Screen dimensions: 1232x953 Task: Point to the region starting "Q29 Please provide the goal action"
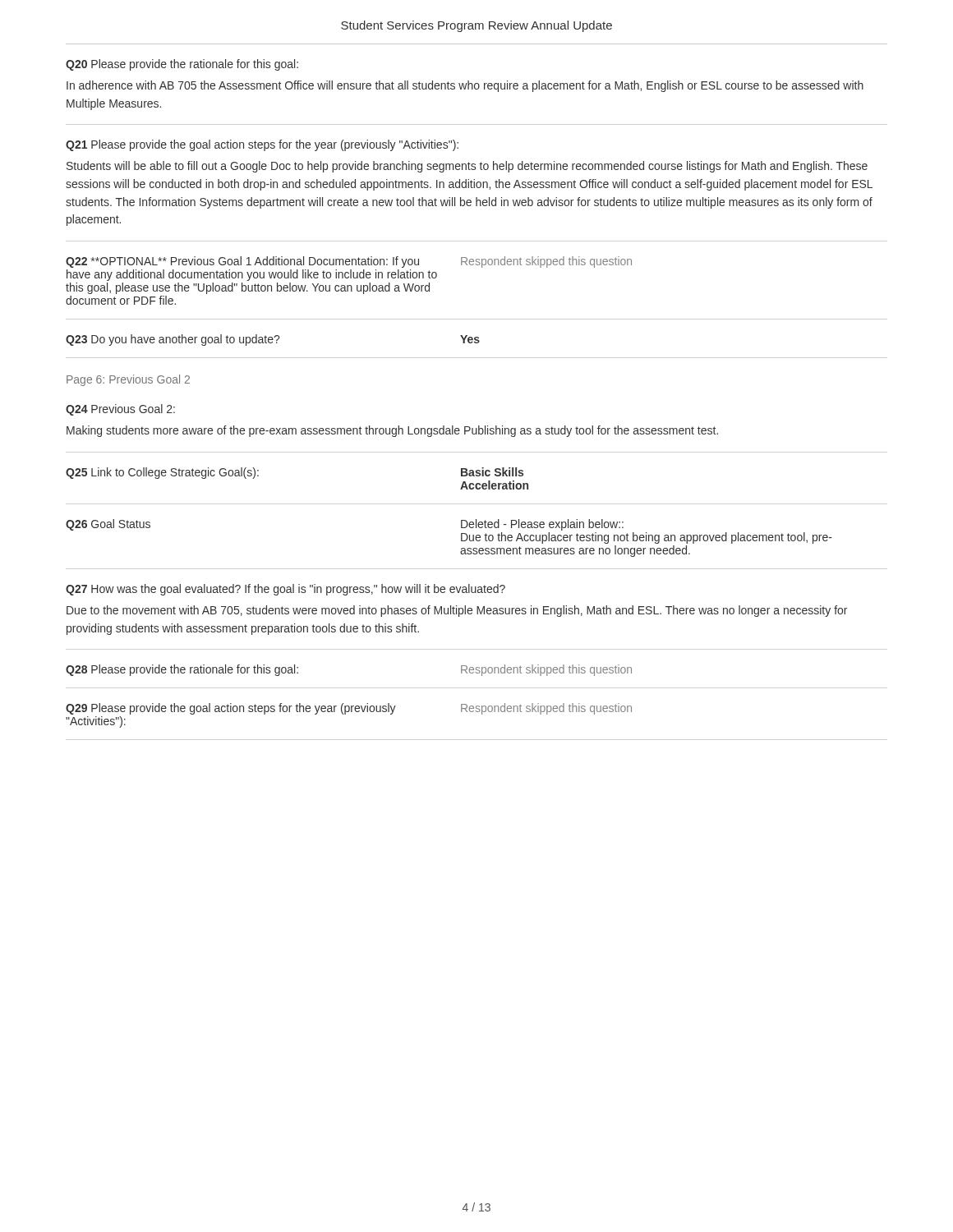[476, 715]
